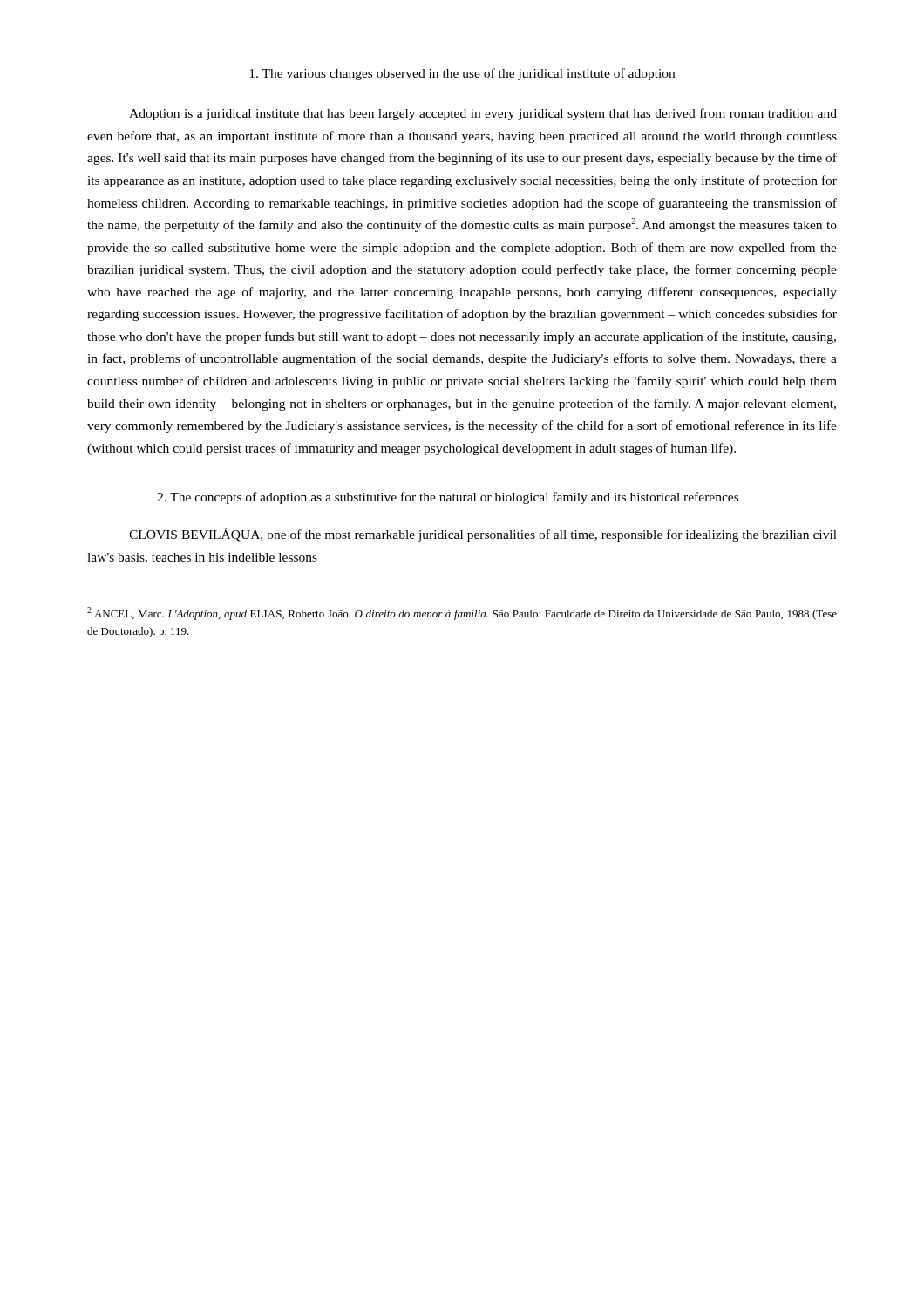Click on the text block containing "CLOVIS BEVILÁQUA, one of the most"
This screenshot has width=924, height=1308.
462,545
